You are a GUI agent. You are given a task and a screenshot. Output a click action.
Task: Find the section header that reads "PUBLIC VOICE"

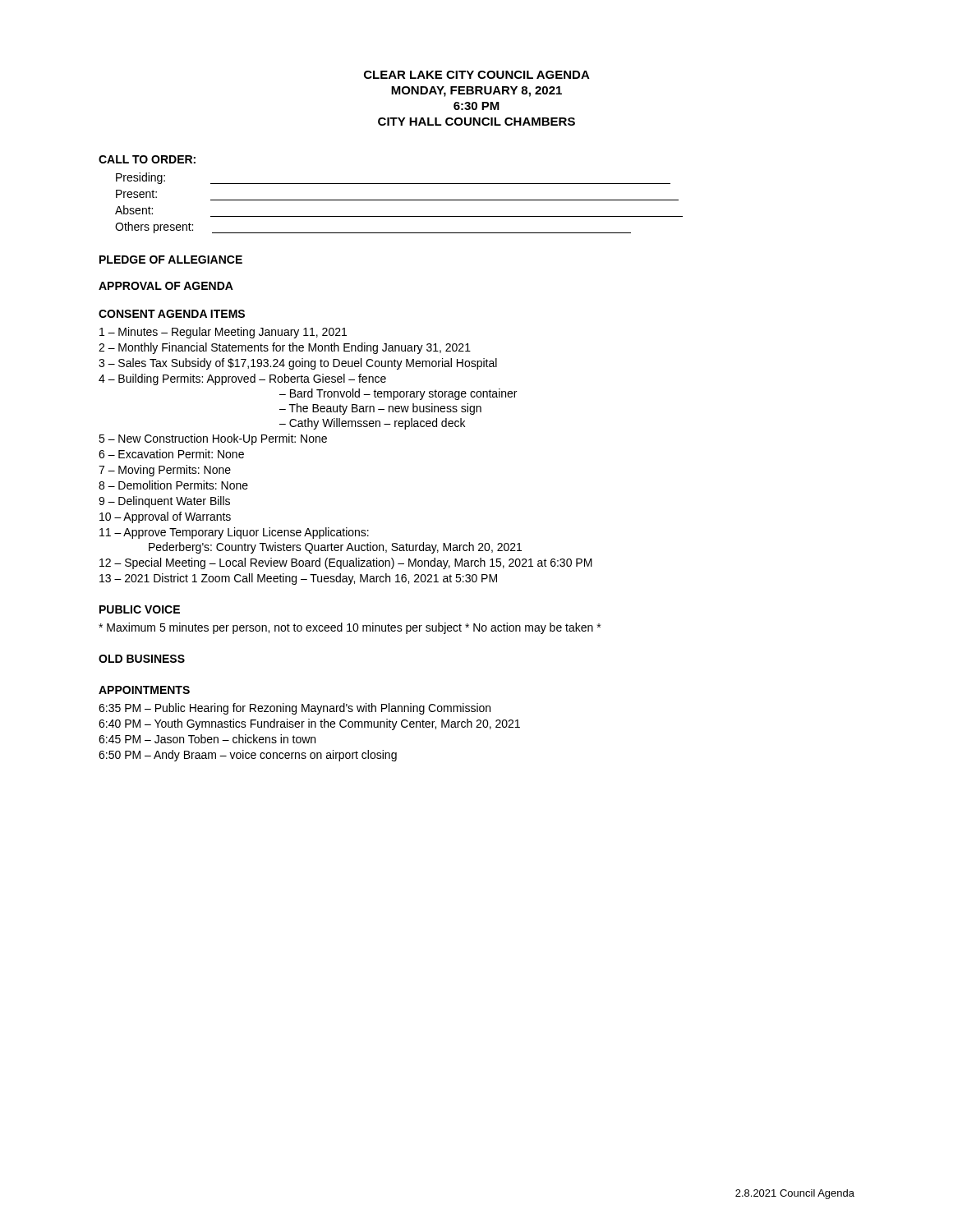point(139,609)
